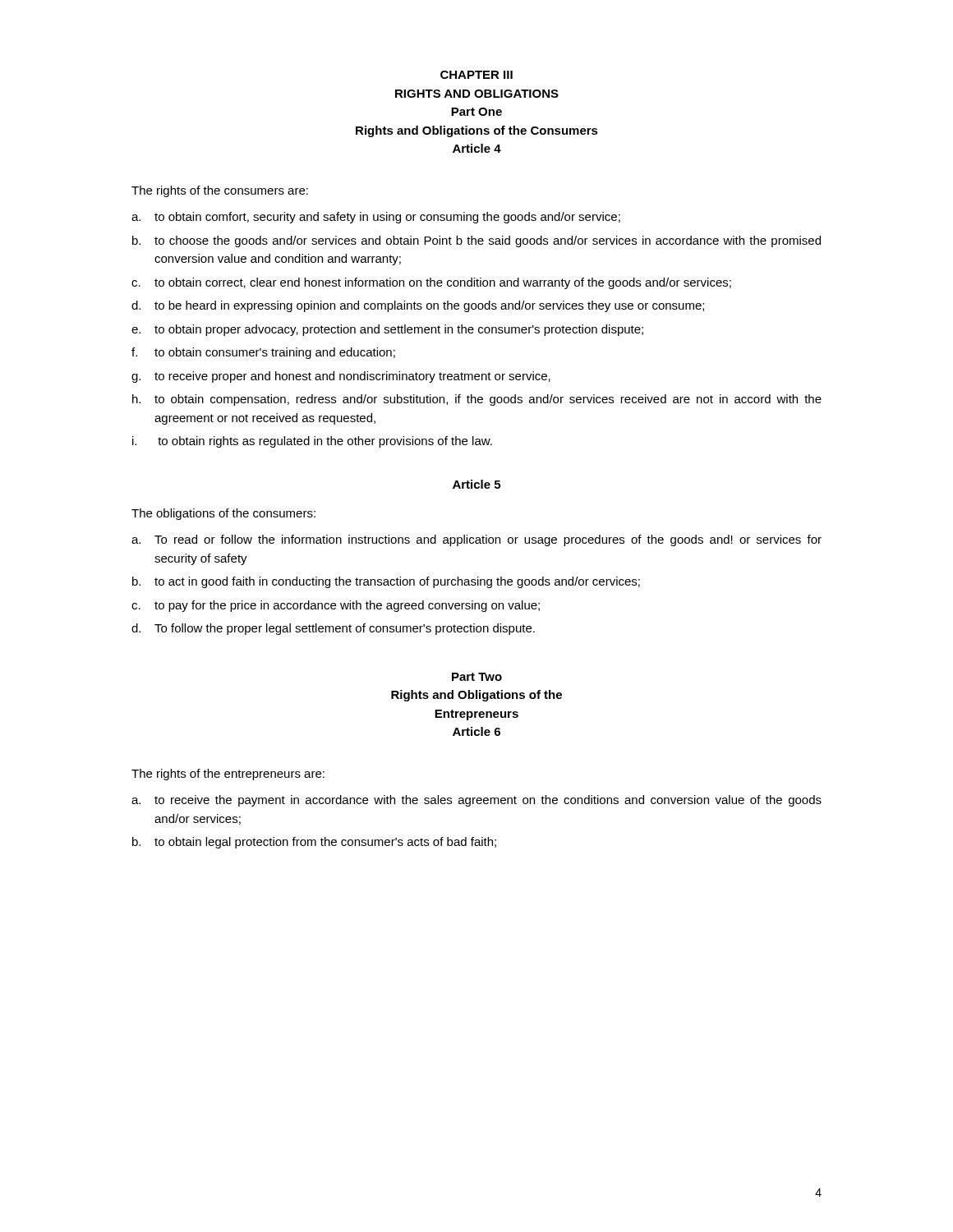The height and width of the screenshot is (1232, 953).
Task: Select the list item containing "c. to pay for the price in accordance"
Action: click(x=476, y=605)
